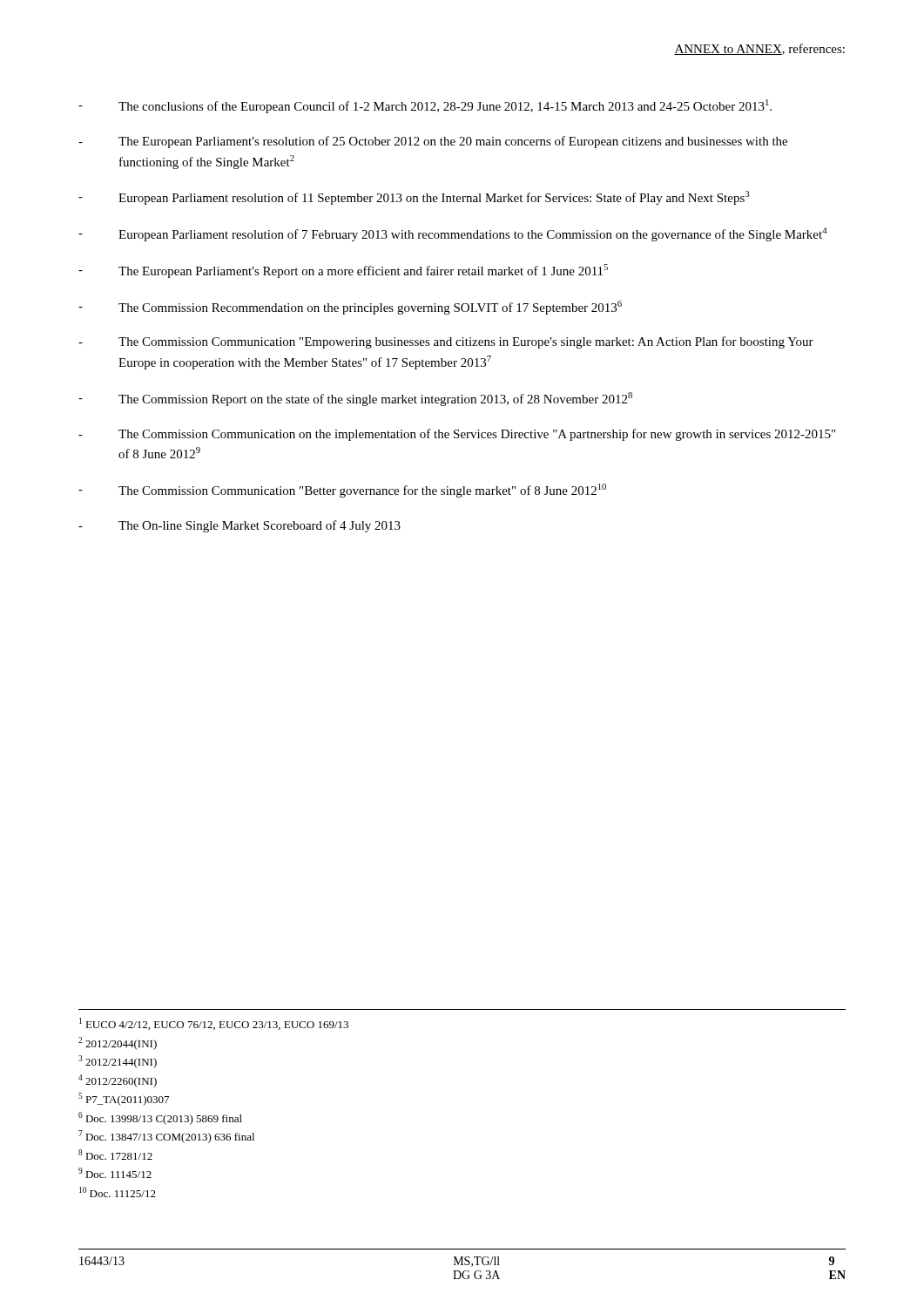Point to the block beginning "- The Commission Communication "Empowering"
The height and width of the screenshot is (1307, 924).
click(462, 353)
